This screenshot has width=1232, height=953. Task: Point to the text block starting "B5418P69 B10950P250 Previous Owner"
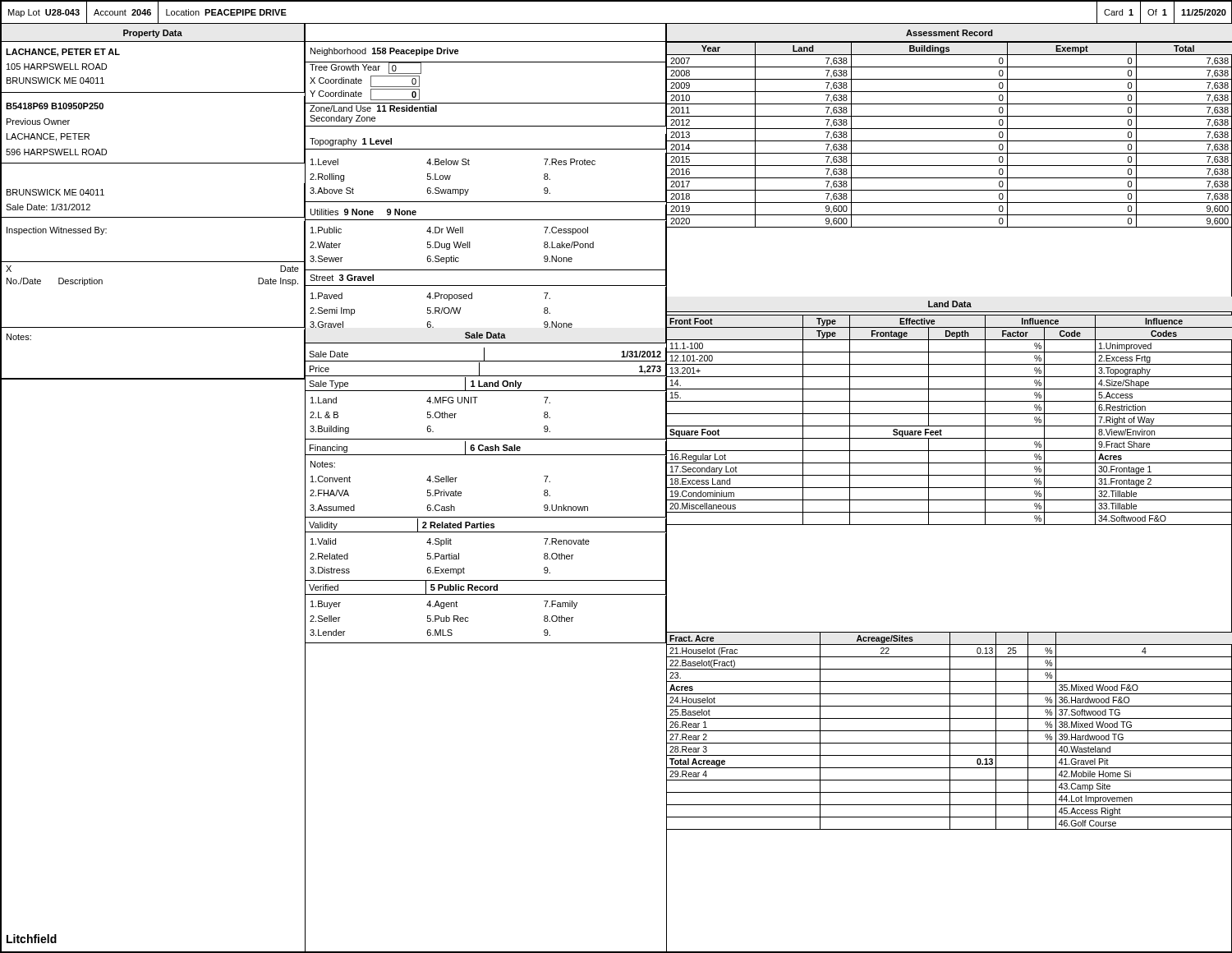(71, 128)
